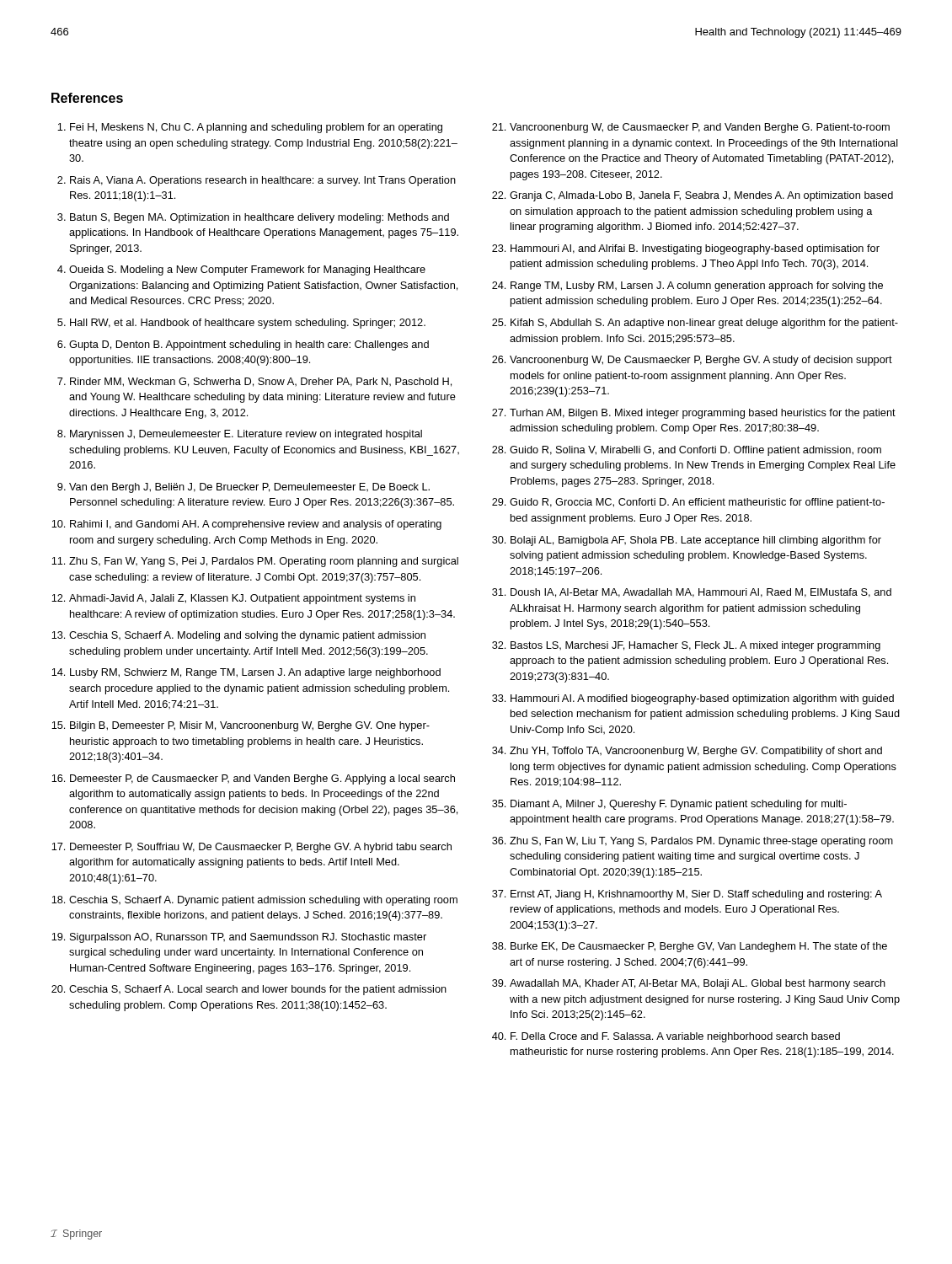The height and width of the screenshot is (1264, 952).
Task: Locate the text block starting "Bastos LS, Marchesi JF, Hamacher S,"
Action: [699, 661]
